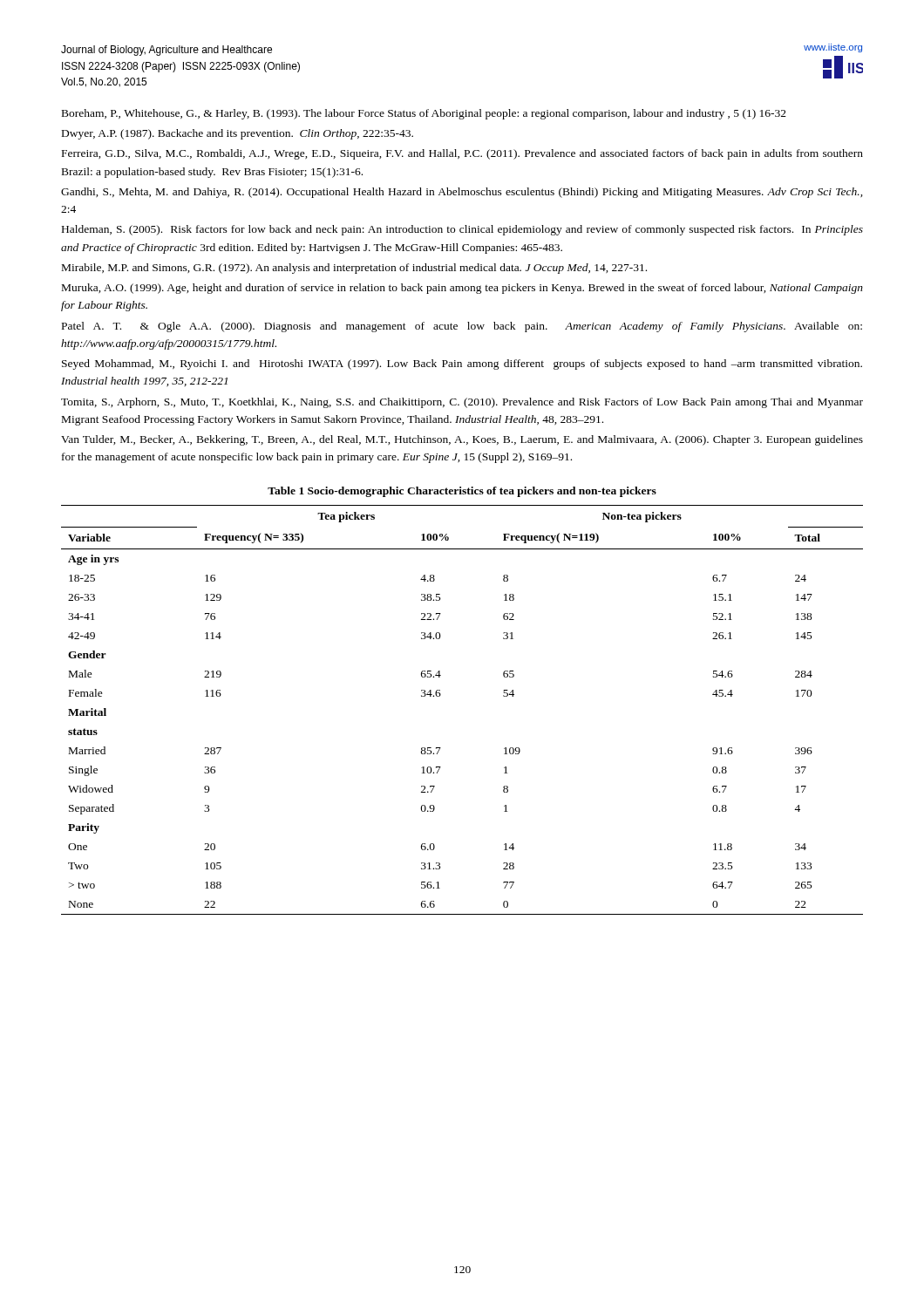Viewport: 924px width, 1308px height.
Task: Find the element starting "Tomita, S., Arphorn, S., Muto,"
Action: (462, 410)
